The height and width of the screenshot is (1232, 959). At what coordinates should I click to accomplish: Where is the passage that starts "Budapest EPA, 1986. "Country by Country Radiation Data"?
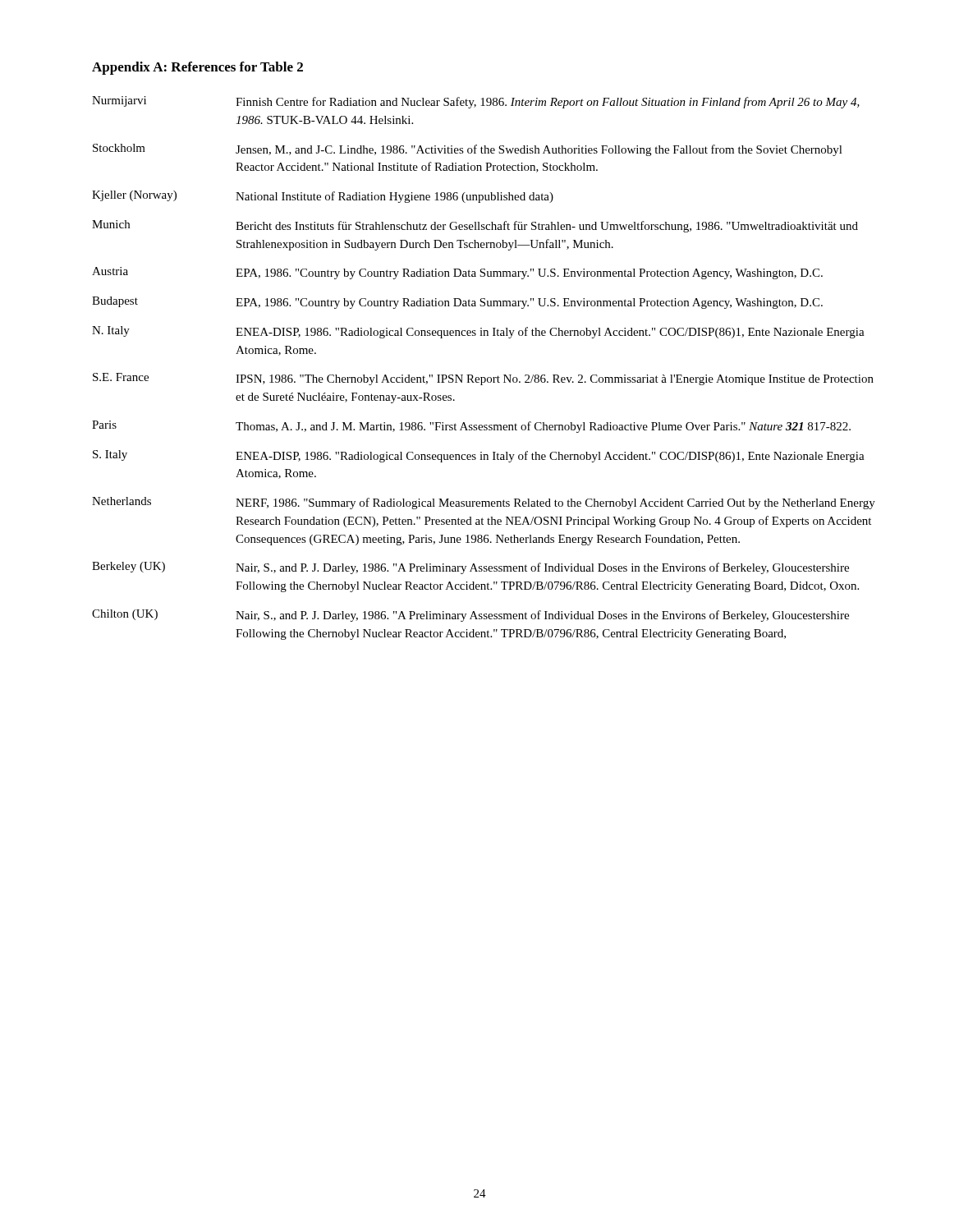(x=484, y=303)
